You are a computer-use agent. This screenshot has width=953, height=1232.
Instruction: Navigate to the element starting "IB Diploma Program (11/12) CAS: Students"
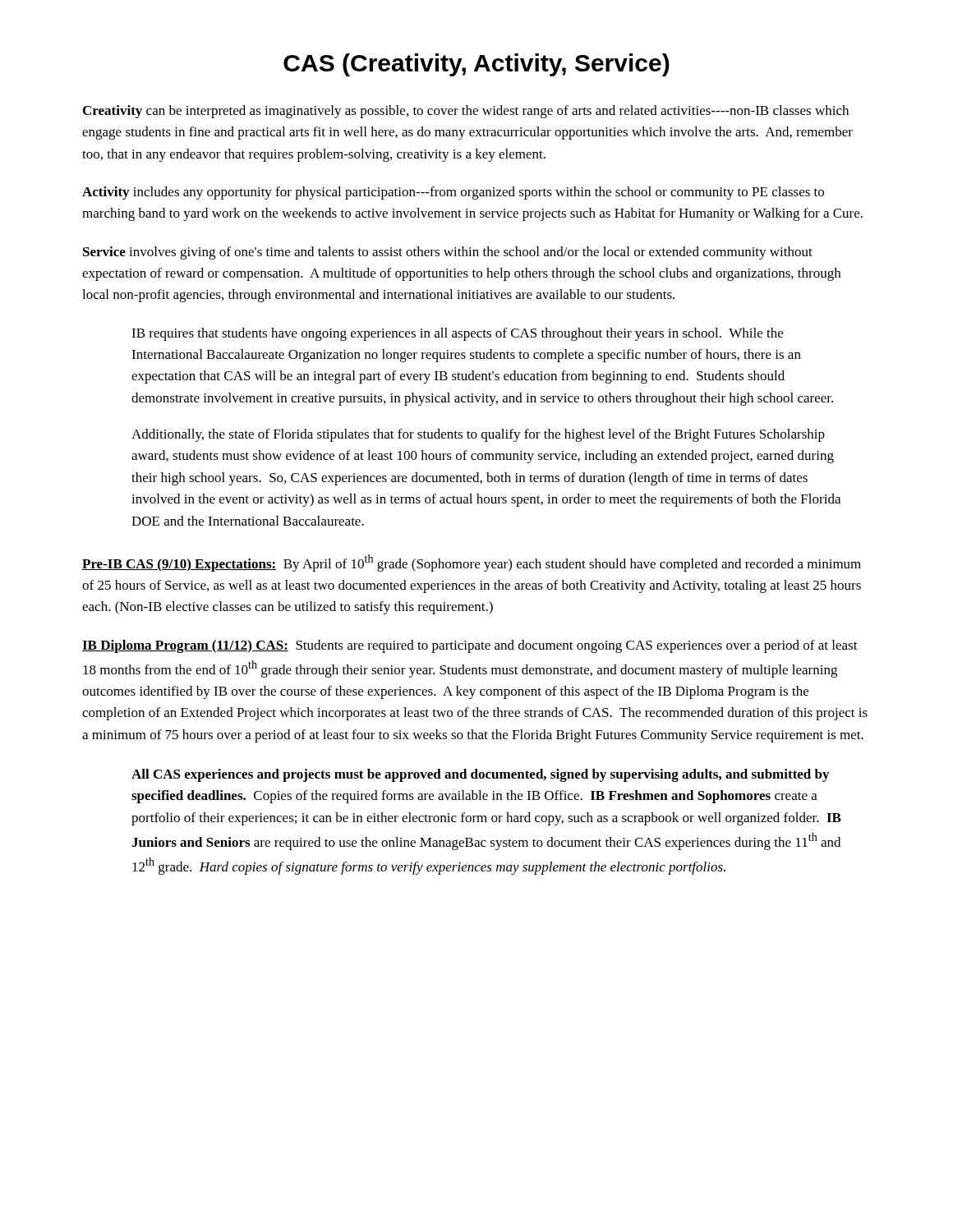tap(475, 690)
